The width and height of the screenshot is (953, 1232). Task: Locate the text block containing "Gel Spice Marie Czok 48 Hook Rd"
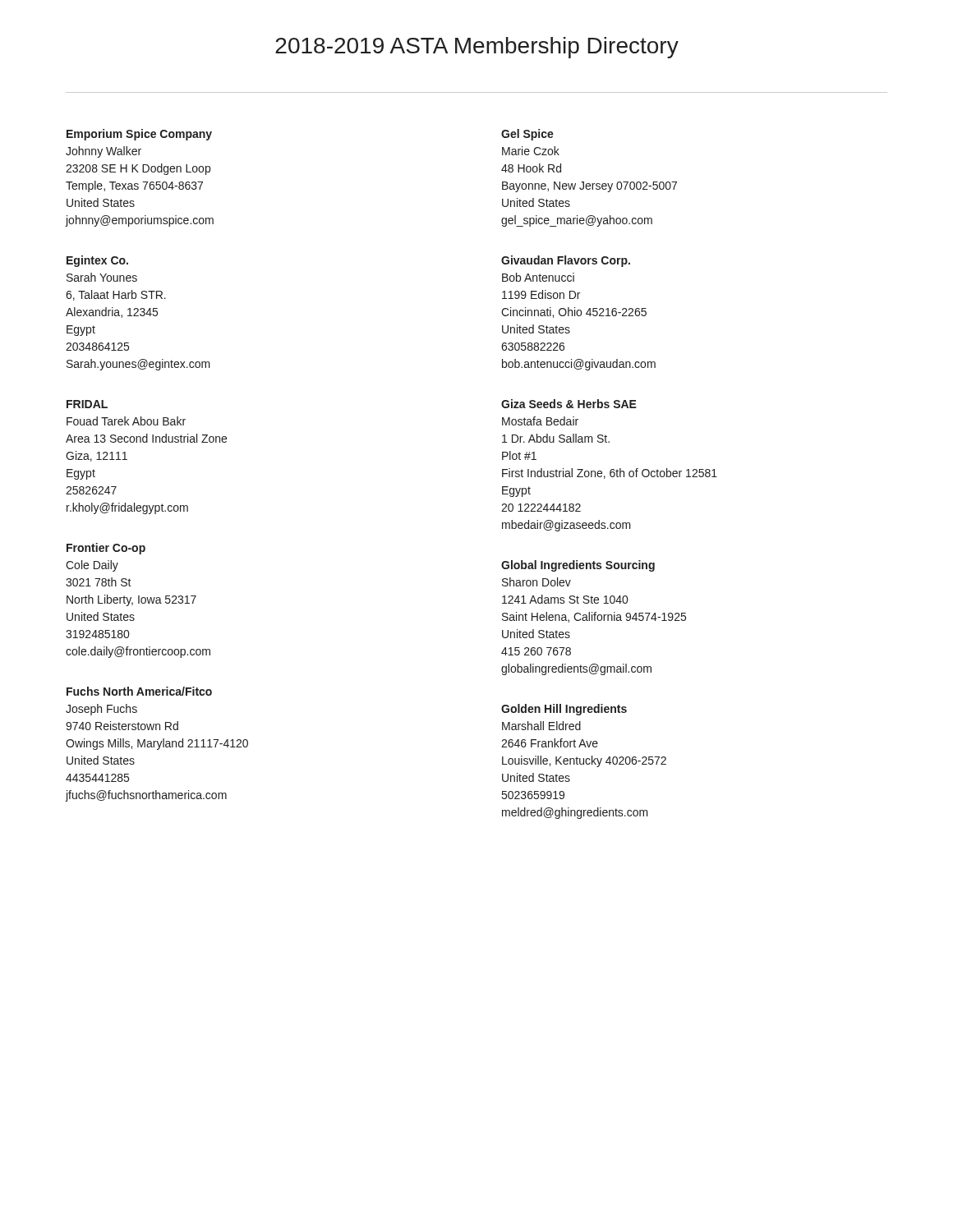coord(527,135)
